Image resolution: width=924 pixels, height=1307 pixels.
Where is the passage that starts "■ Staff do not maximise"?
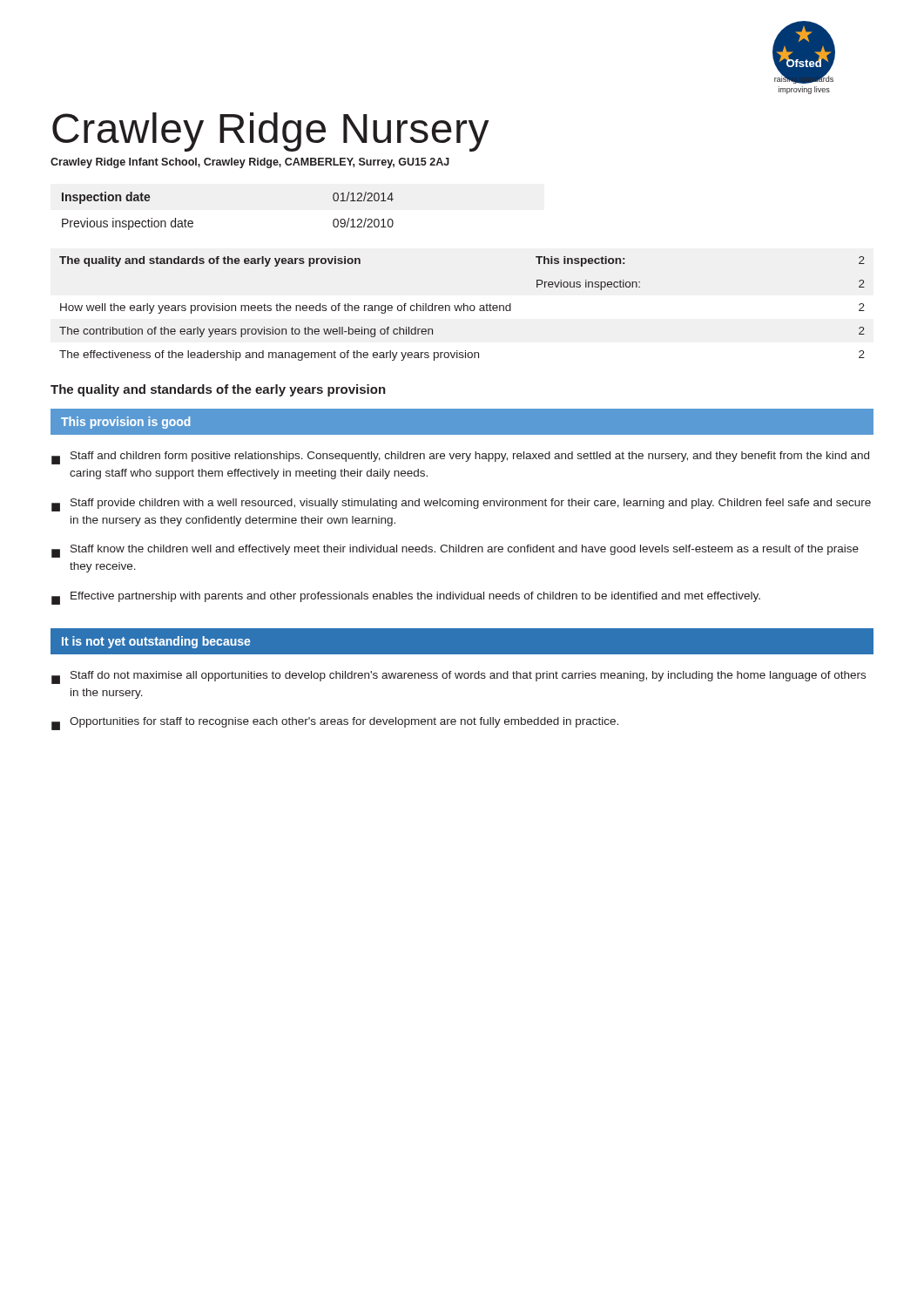point(462,684)
